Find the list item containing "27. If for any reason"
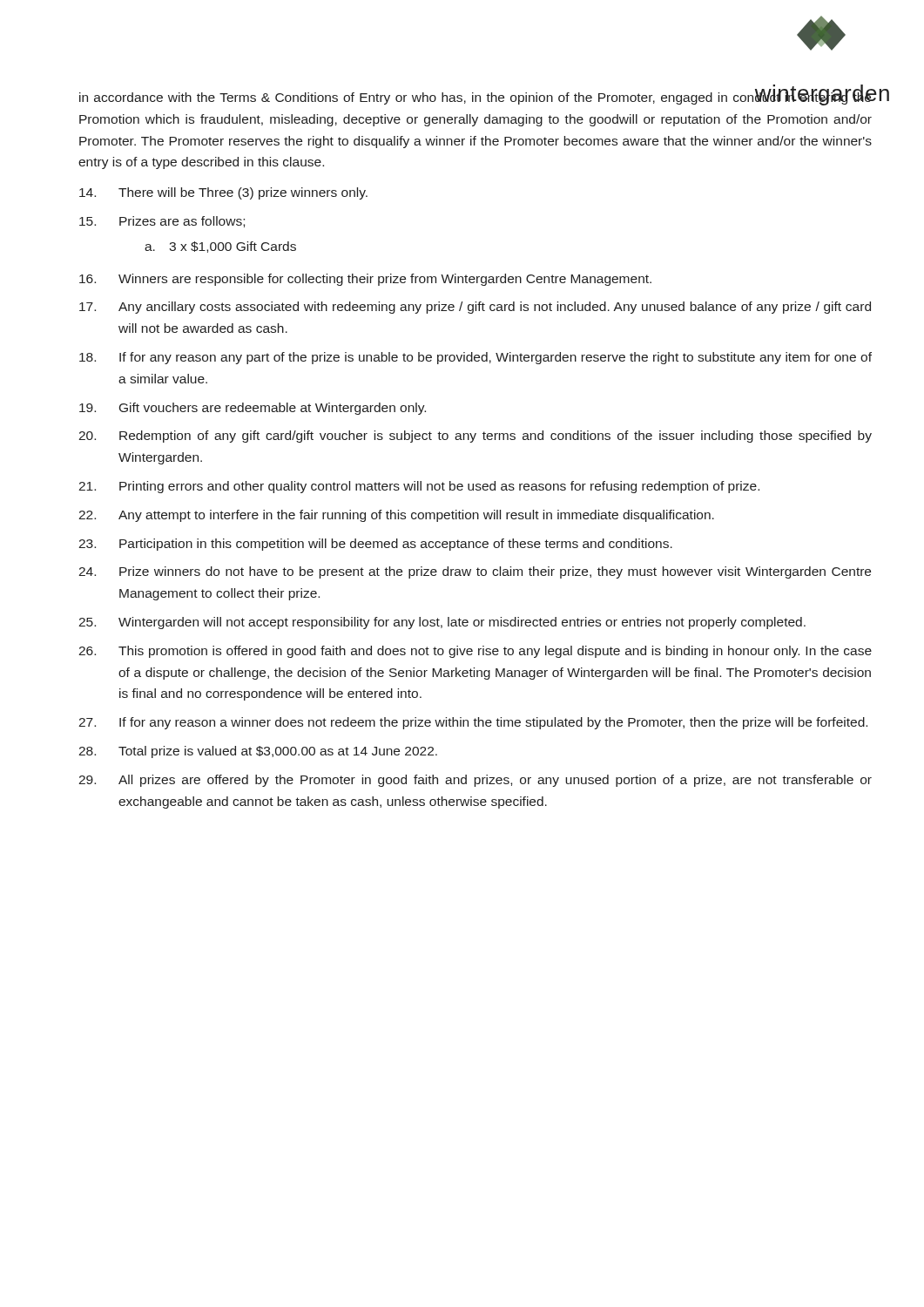This screenshot has height=1307, width=924. [x=475, y=723]
